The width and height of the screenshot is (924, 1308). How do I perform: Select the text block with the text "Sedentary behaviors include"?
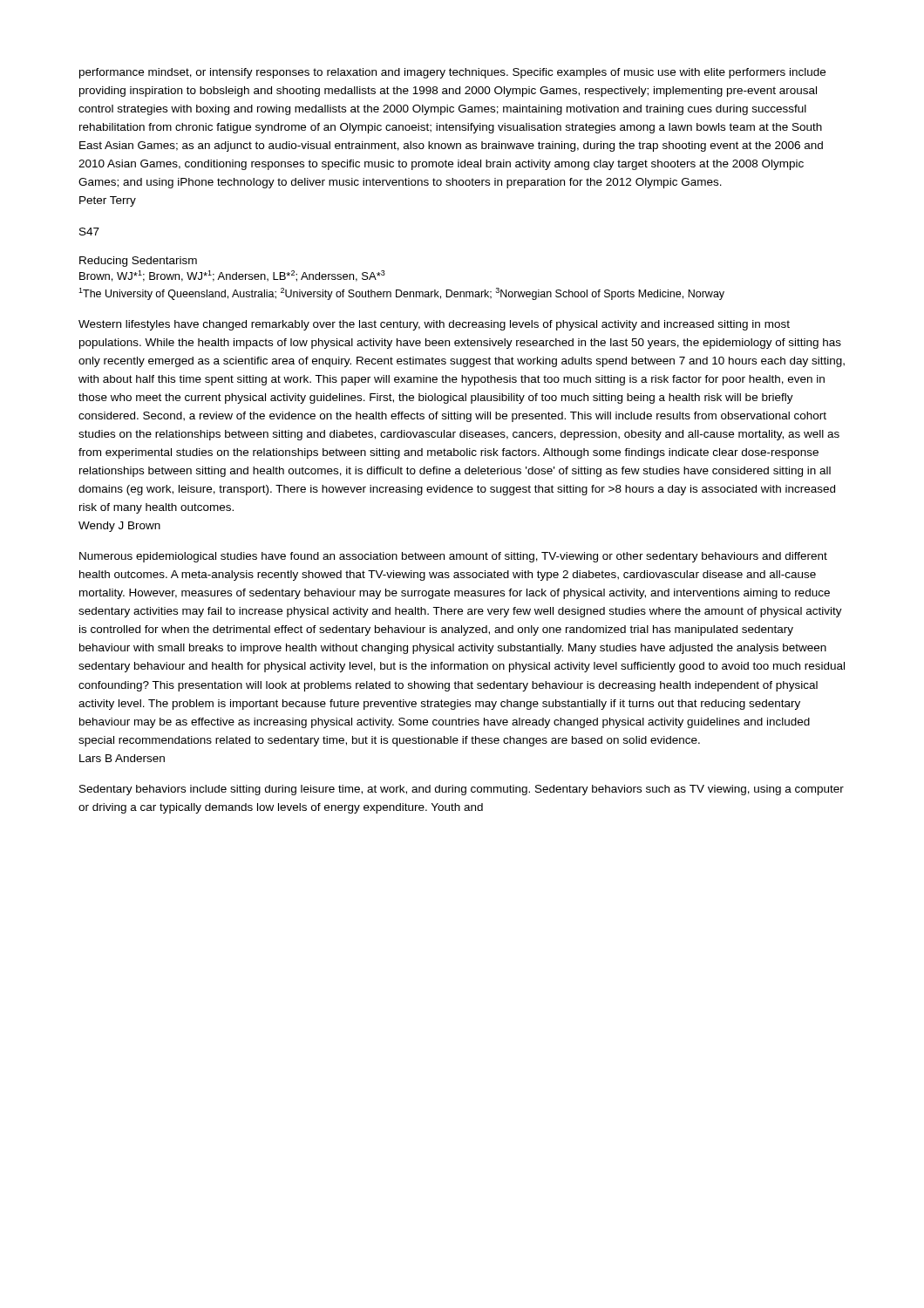461,798
